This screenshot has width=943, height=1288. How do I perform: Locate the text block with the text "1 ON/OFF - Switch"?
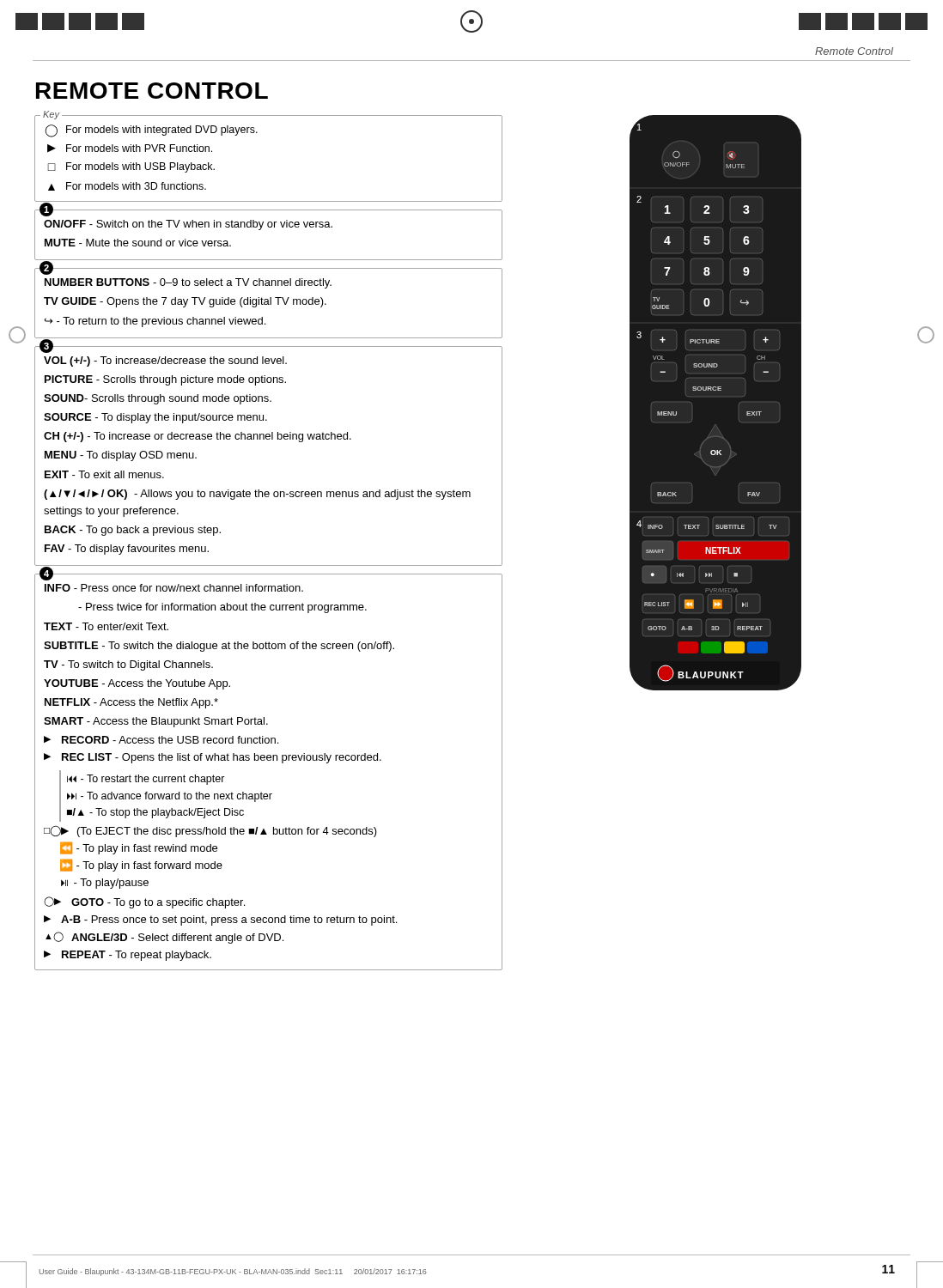tap(266, 231)
